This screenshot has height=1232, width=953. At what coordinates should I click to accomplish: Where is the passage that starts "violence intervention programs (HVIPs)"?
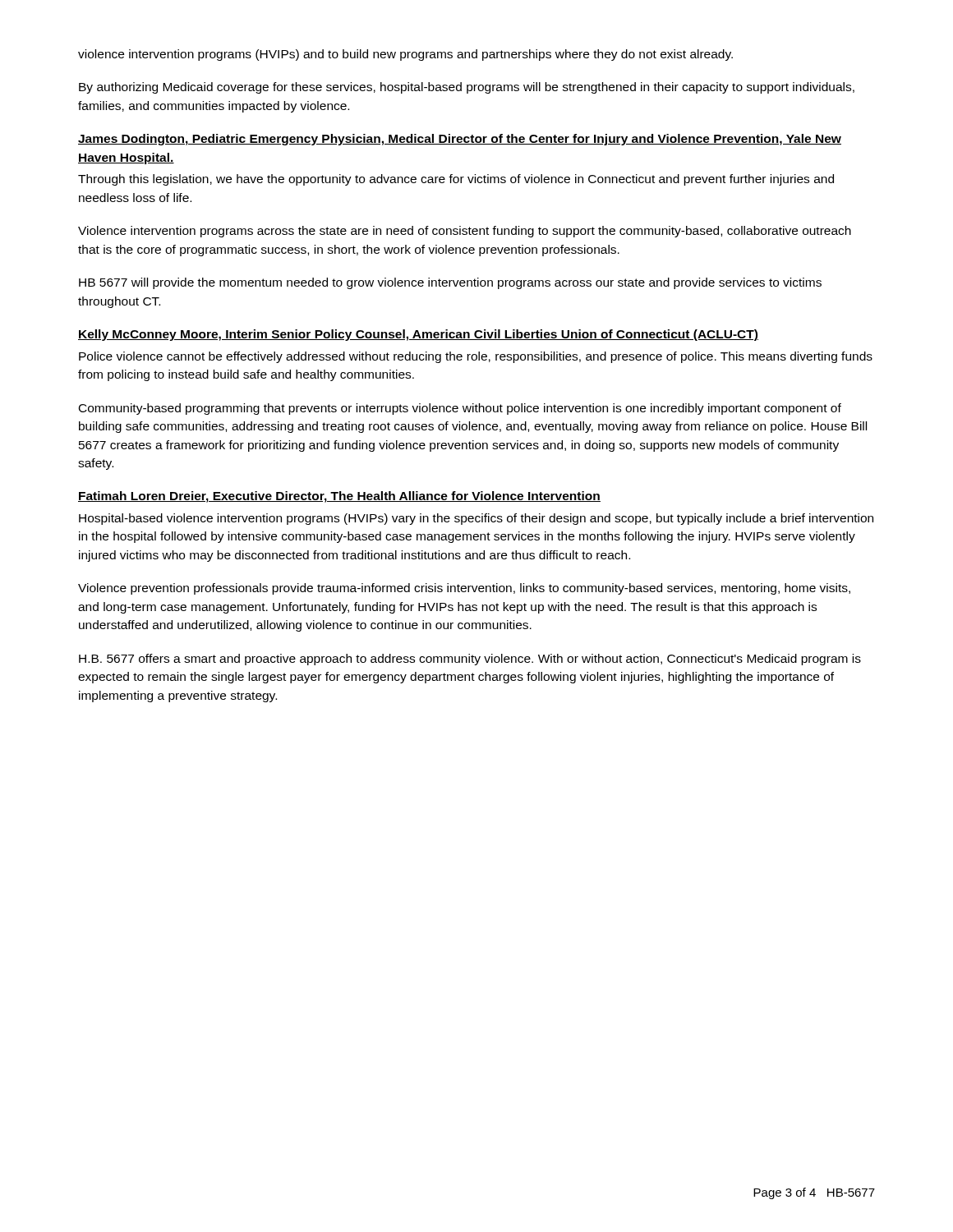(406, 54)
